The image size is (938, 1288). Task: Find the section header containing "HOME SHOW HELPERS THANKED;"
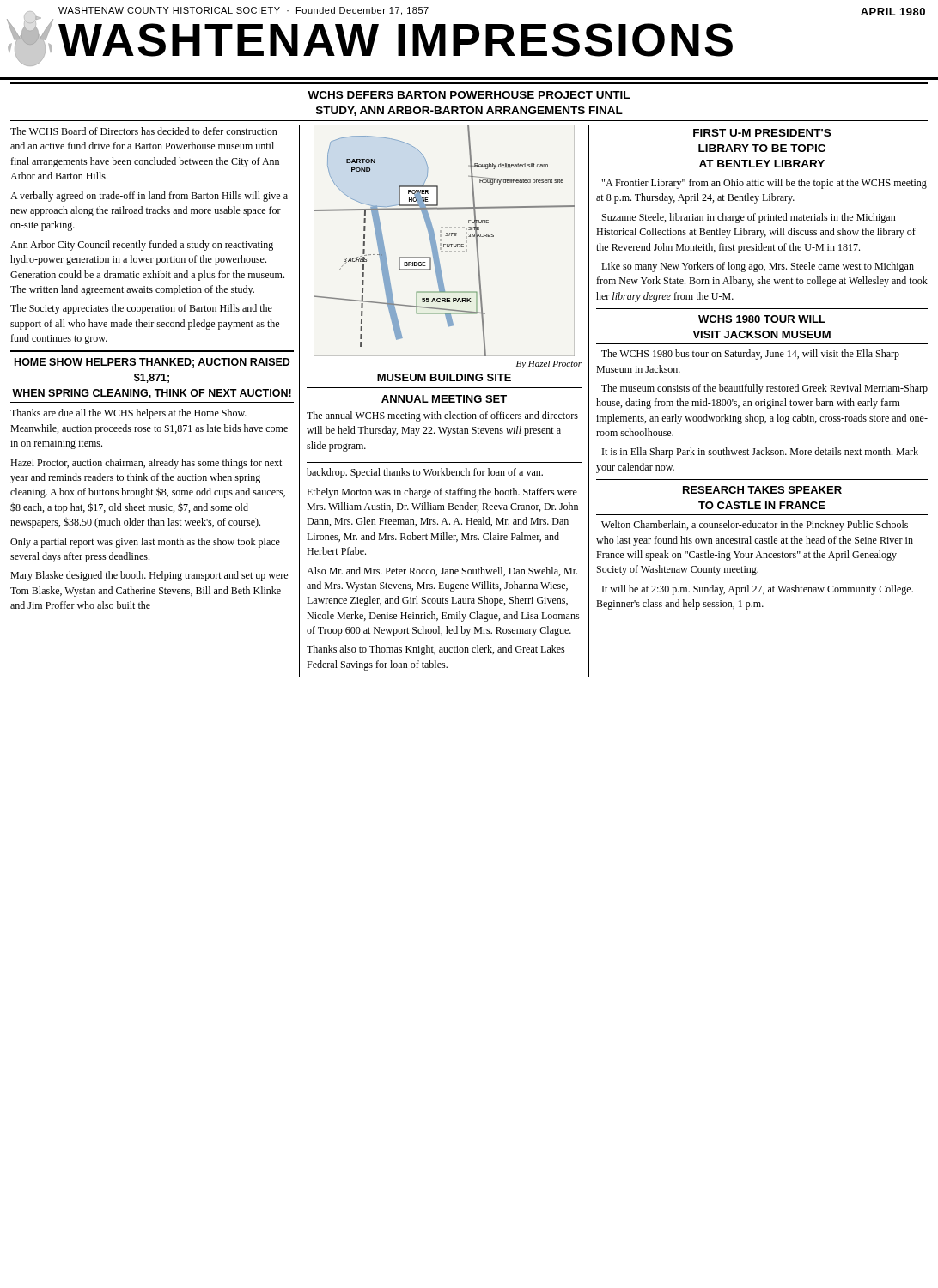click(x=152, y=378)
